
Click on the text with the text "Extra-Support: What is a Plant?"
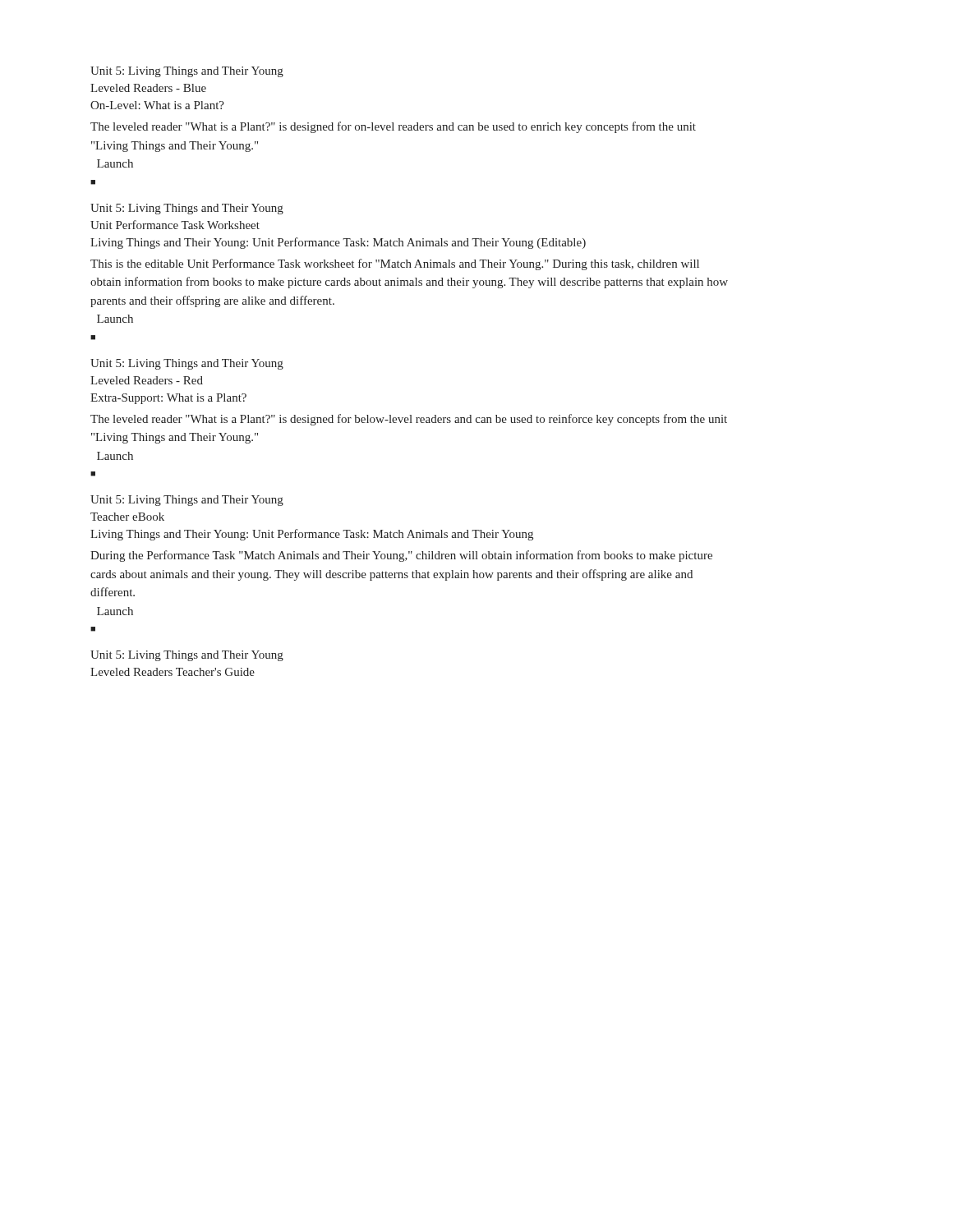click(169, 397)
